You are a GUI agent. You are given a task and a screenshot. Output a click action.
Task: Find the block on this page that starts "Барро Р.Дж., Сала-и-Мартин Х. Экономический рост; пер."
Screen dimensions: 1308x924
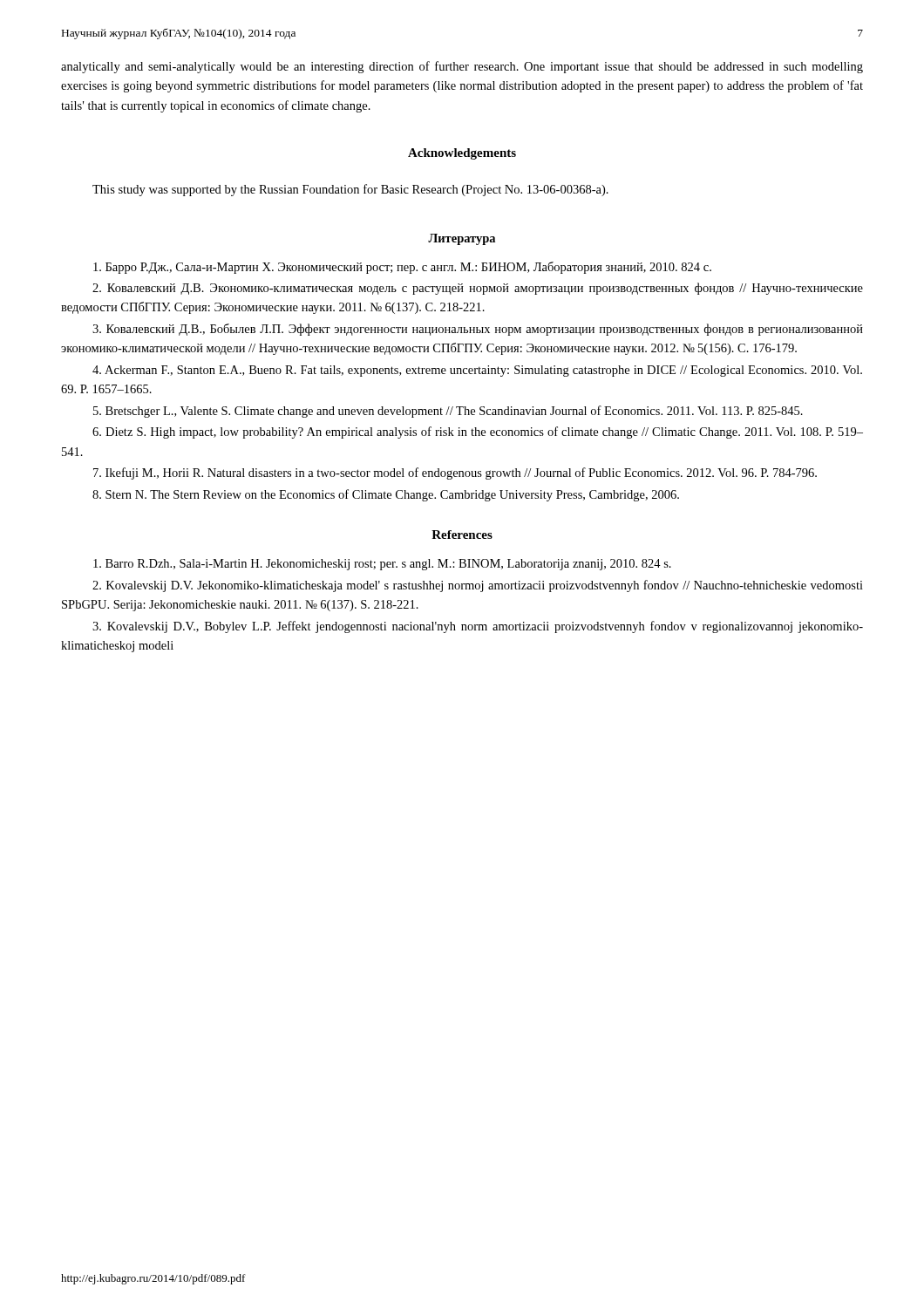(x=402, y=266)
